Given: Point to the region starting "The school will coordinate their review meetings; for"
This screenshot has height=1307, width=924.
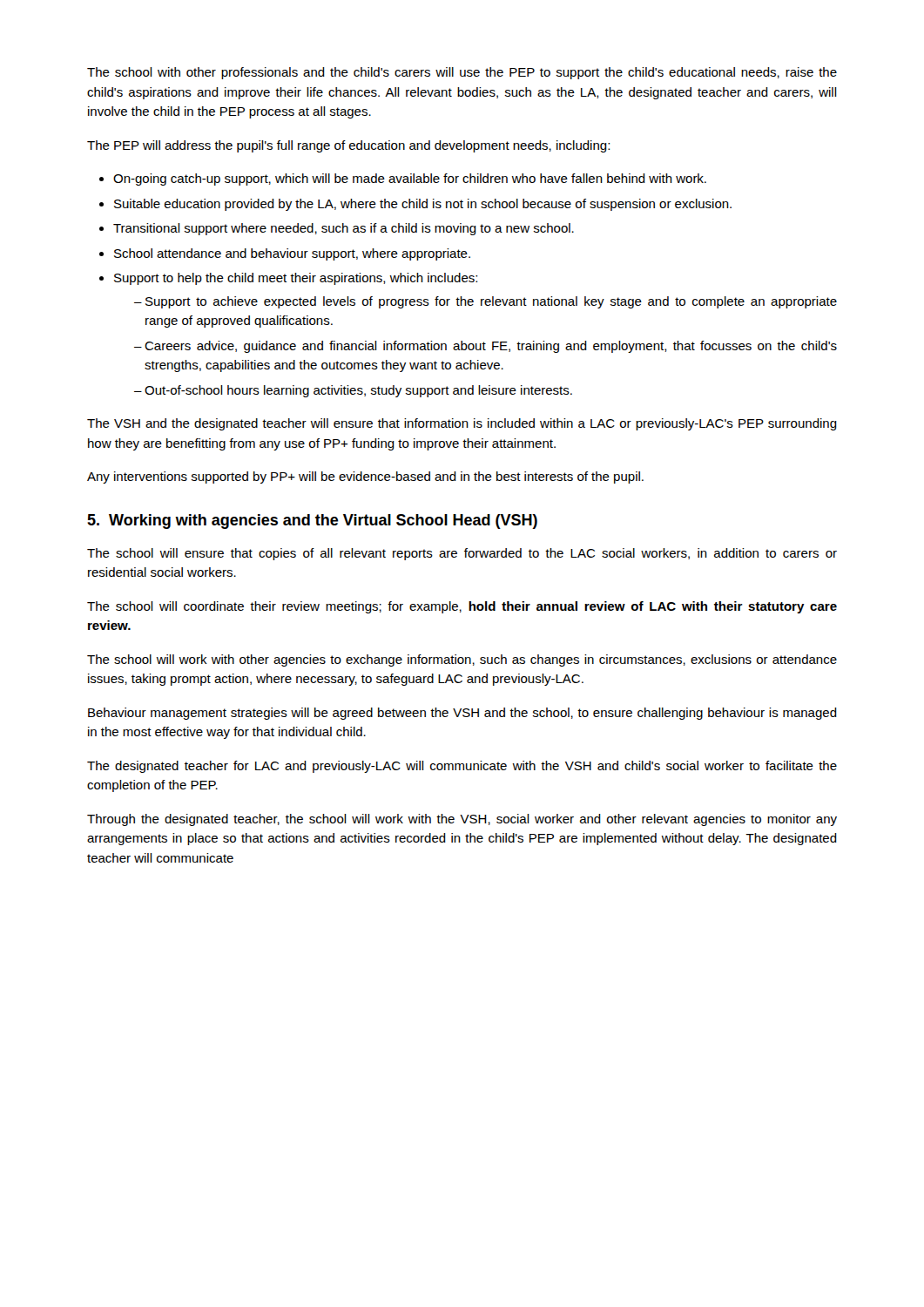Looking at the screenshot, I should (462, 615).
